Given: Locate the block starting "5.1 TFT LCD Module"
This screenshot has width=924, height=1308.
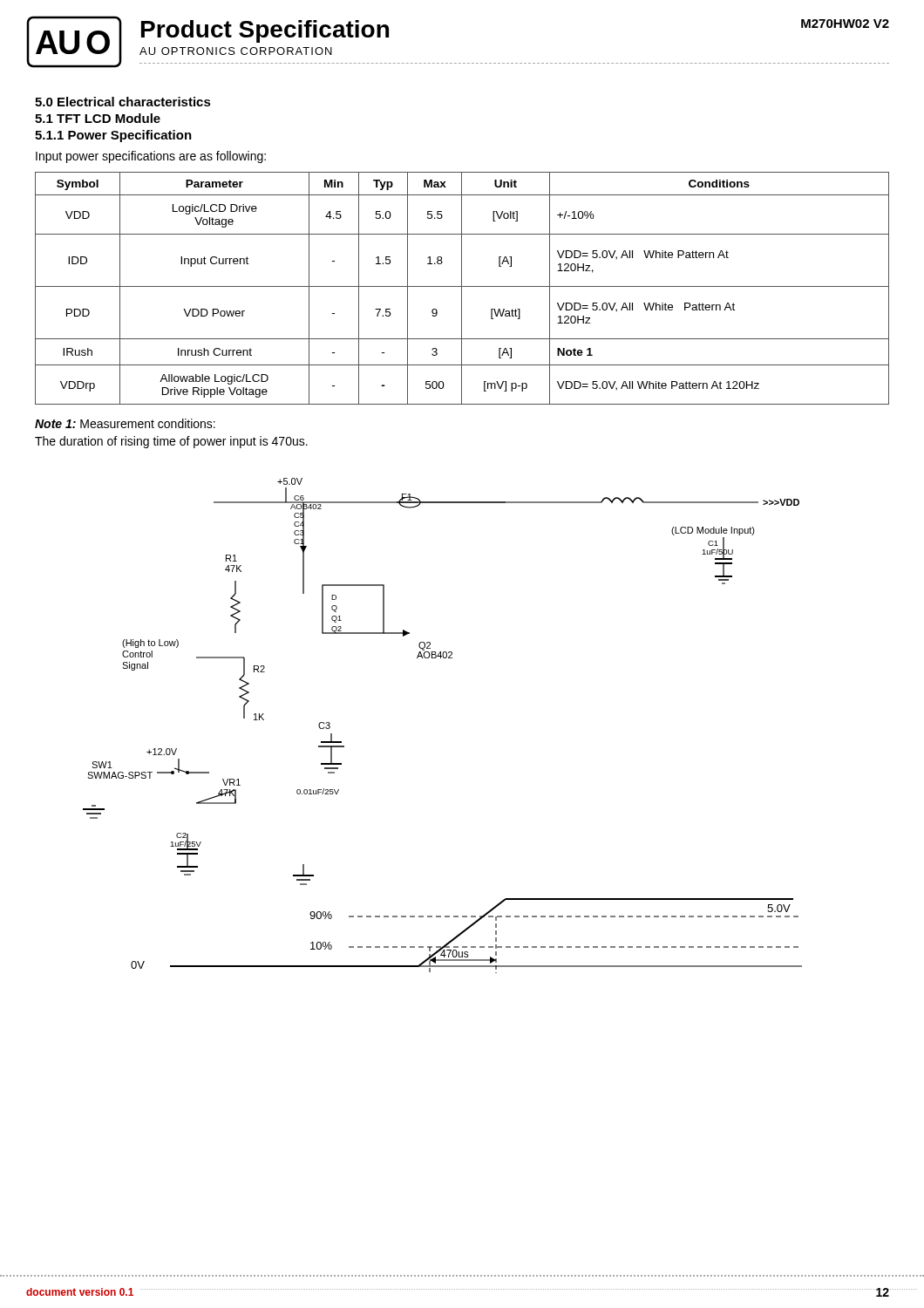Looking at the screenshot, I should 98,118.
